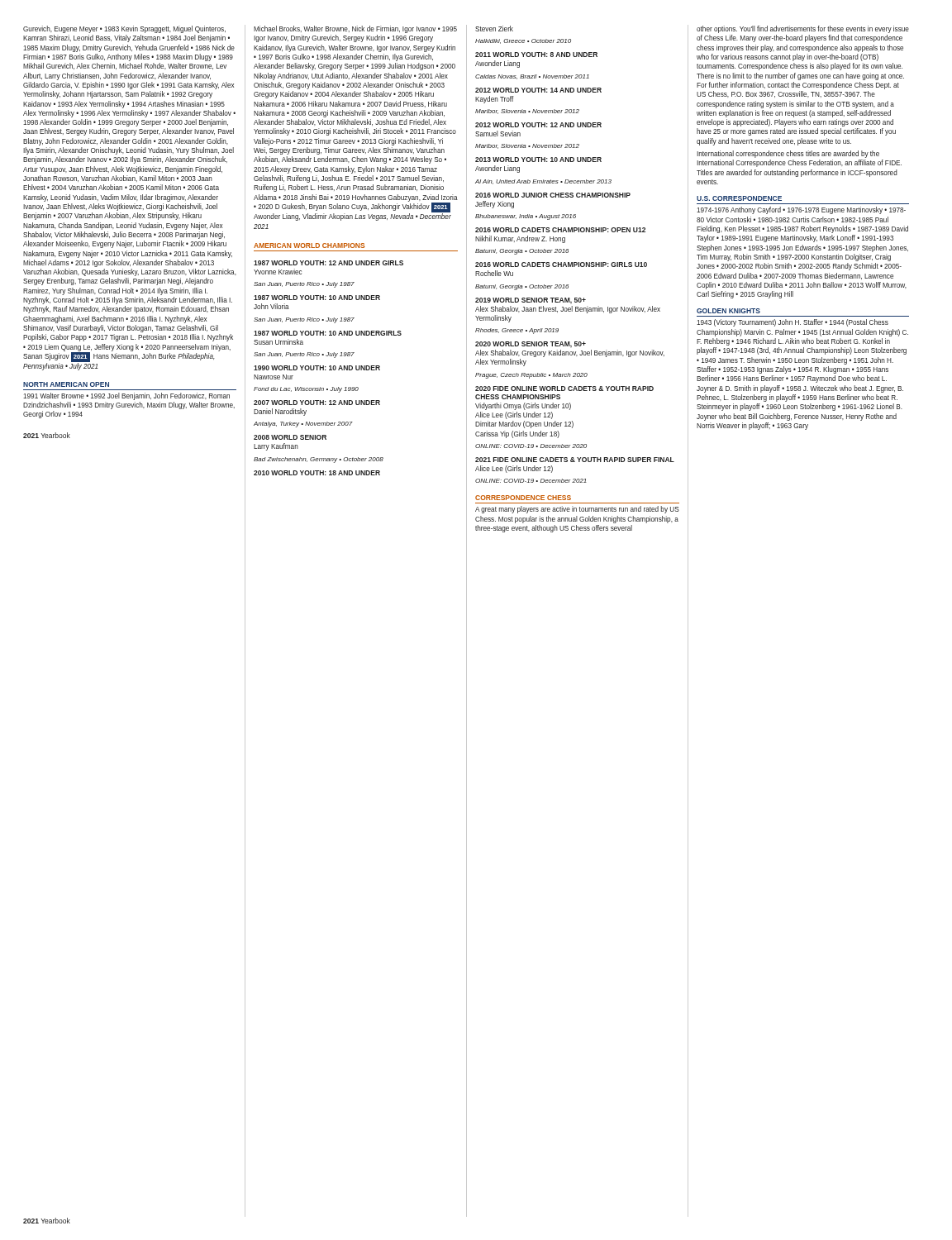Where does it say "CORRESPONDENCE CHESS"?
The width and height of the screenshot is (952, 1240).
click(523, 498)
